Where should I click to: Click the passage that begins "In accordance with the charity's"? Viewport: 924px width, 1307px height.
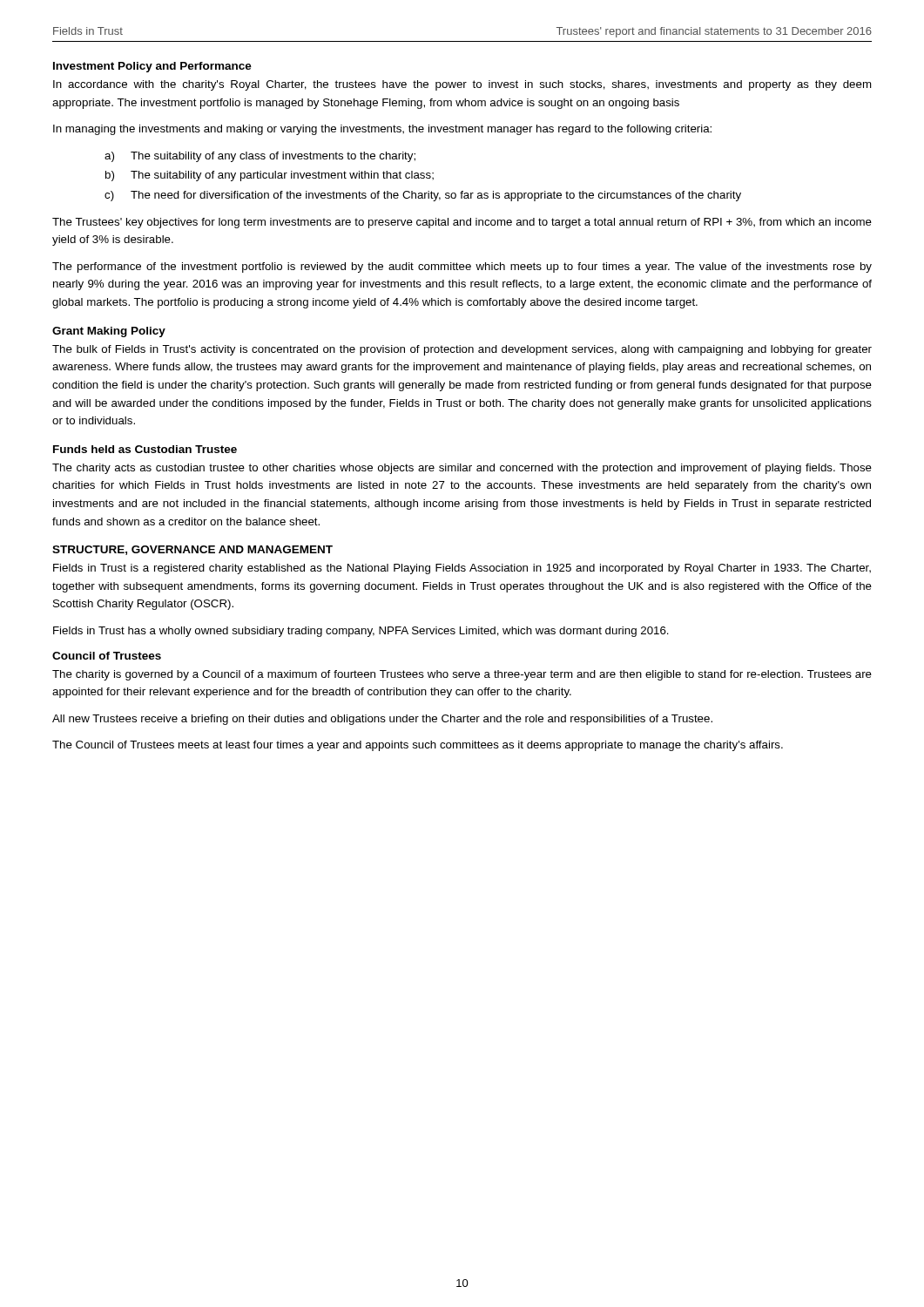coord(462,93)
